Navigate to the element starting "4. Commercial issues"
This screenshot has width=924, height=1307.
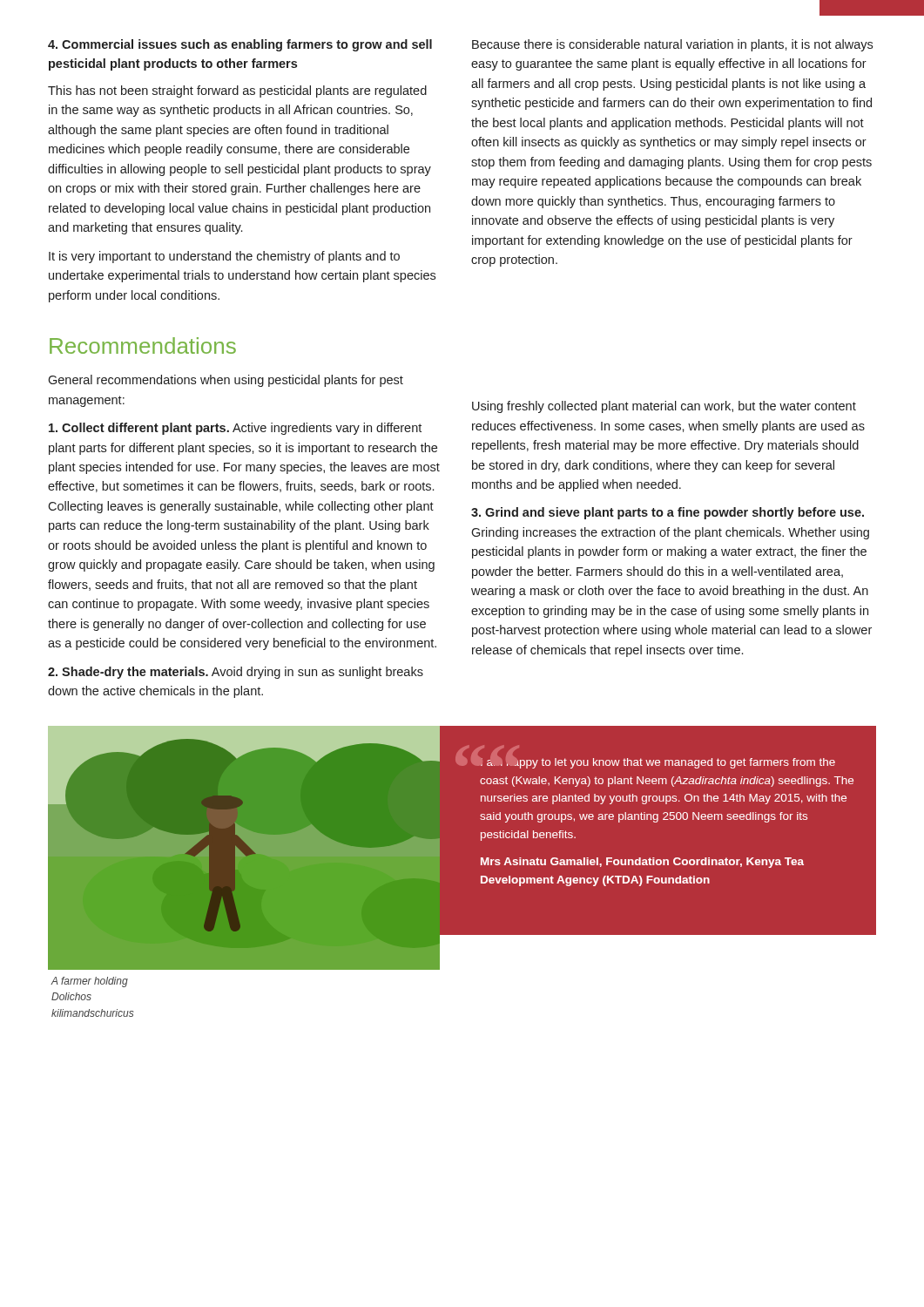tap(244, 54)
